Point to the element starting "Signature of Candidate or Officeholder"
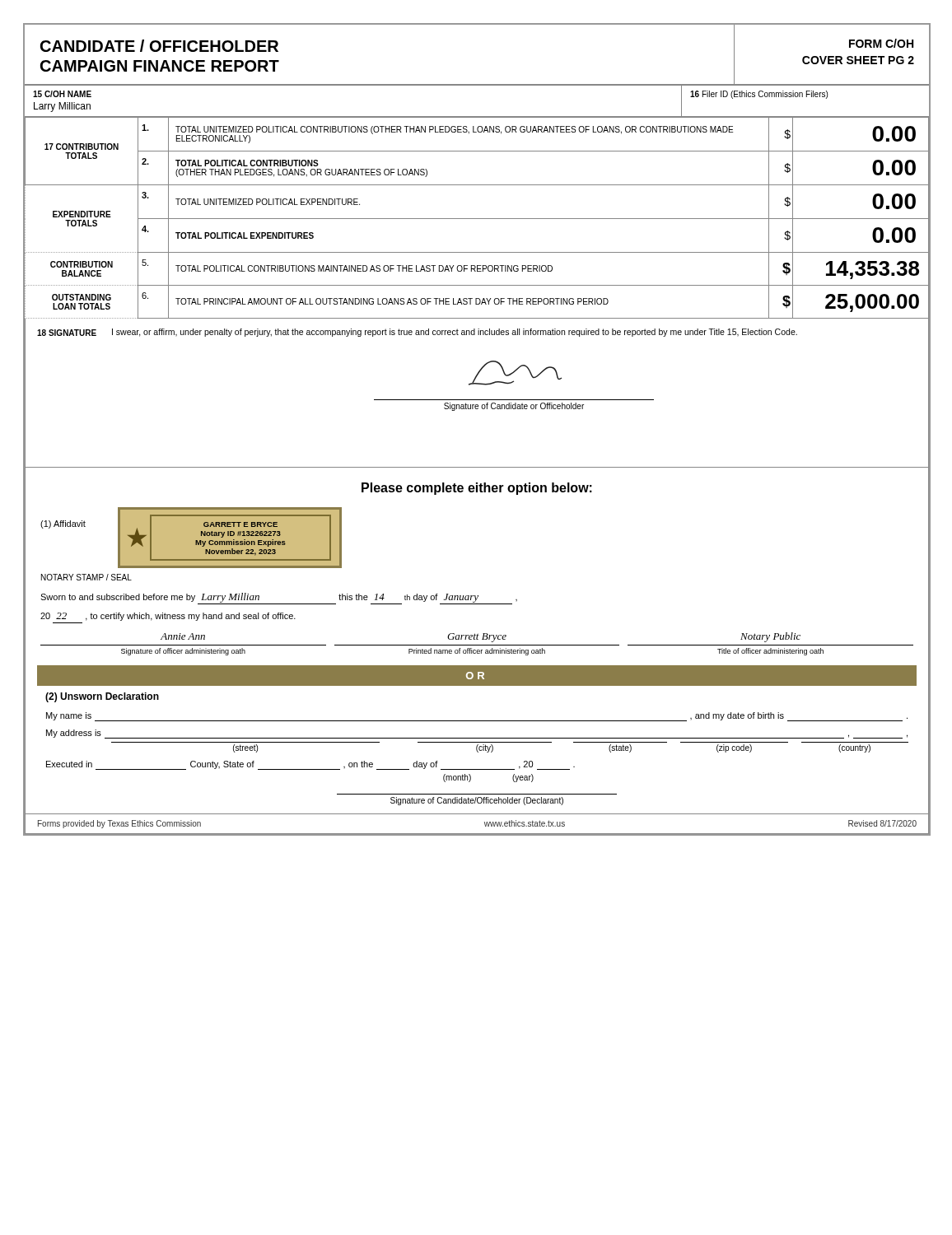The image size is (952, 1235). coord(514,406)
